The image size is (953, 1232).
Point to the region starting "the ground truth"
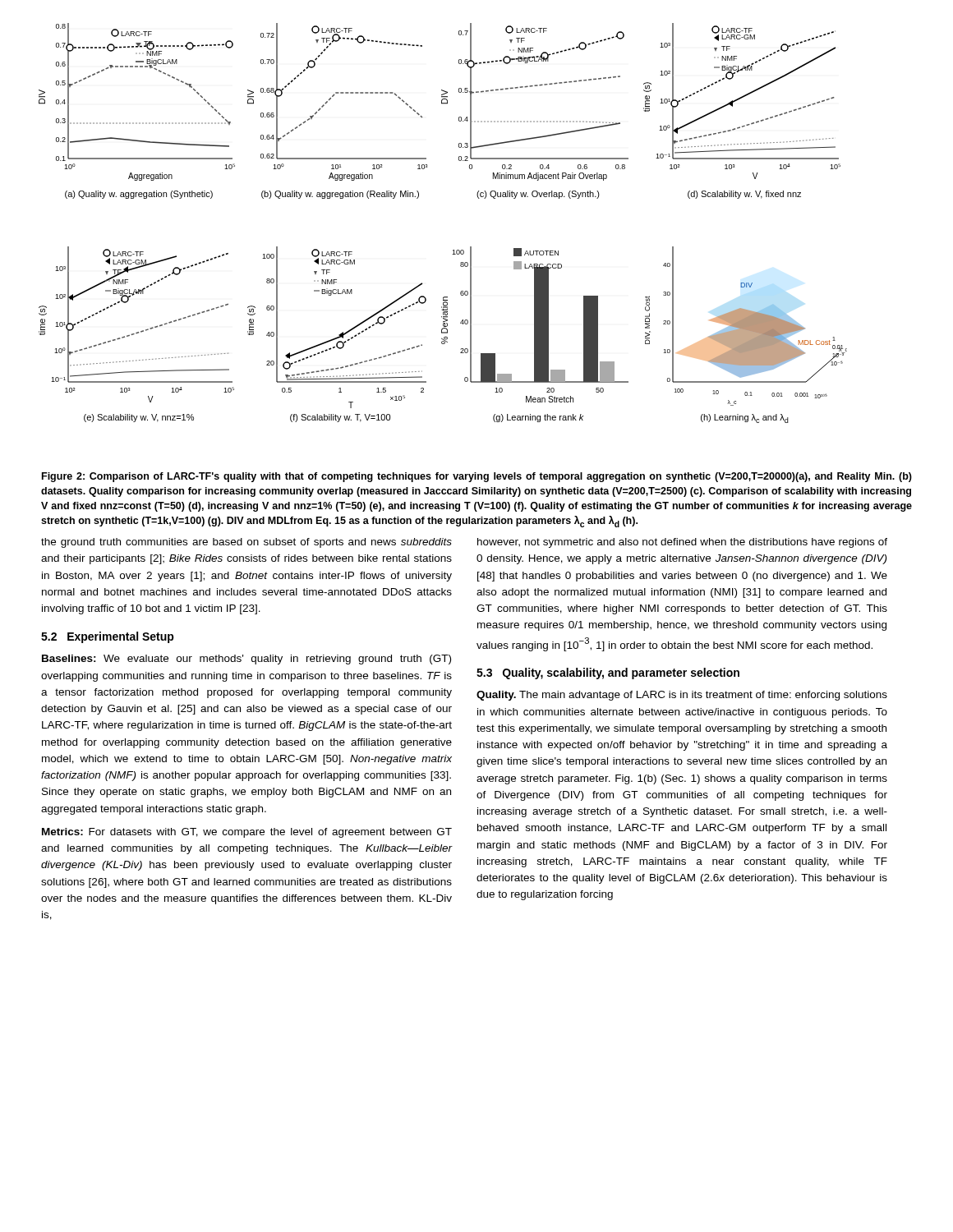click(246, 575)
